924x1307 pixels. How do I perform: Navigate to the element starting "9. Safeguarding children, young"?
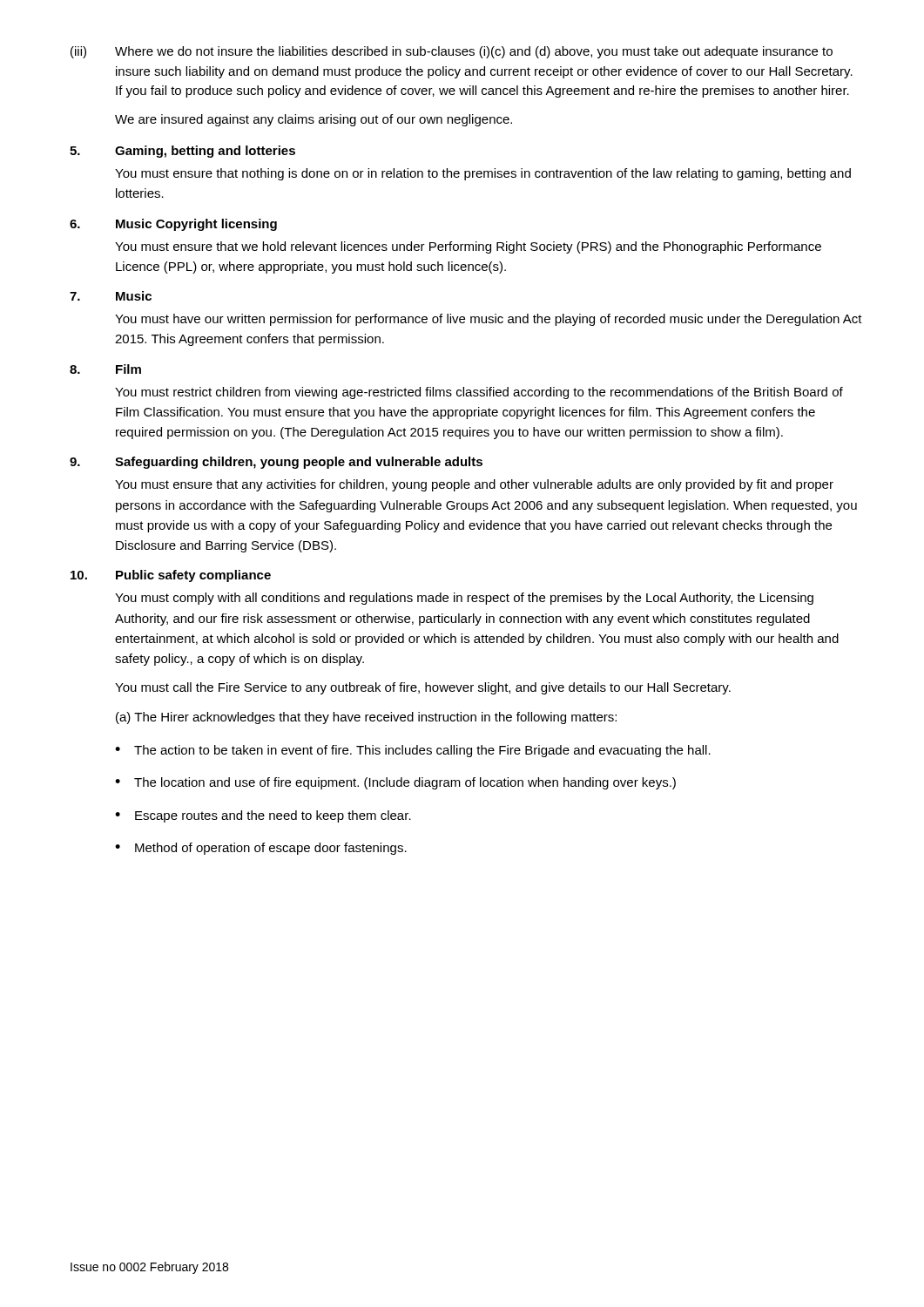pos(276,462)
